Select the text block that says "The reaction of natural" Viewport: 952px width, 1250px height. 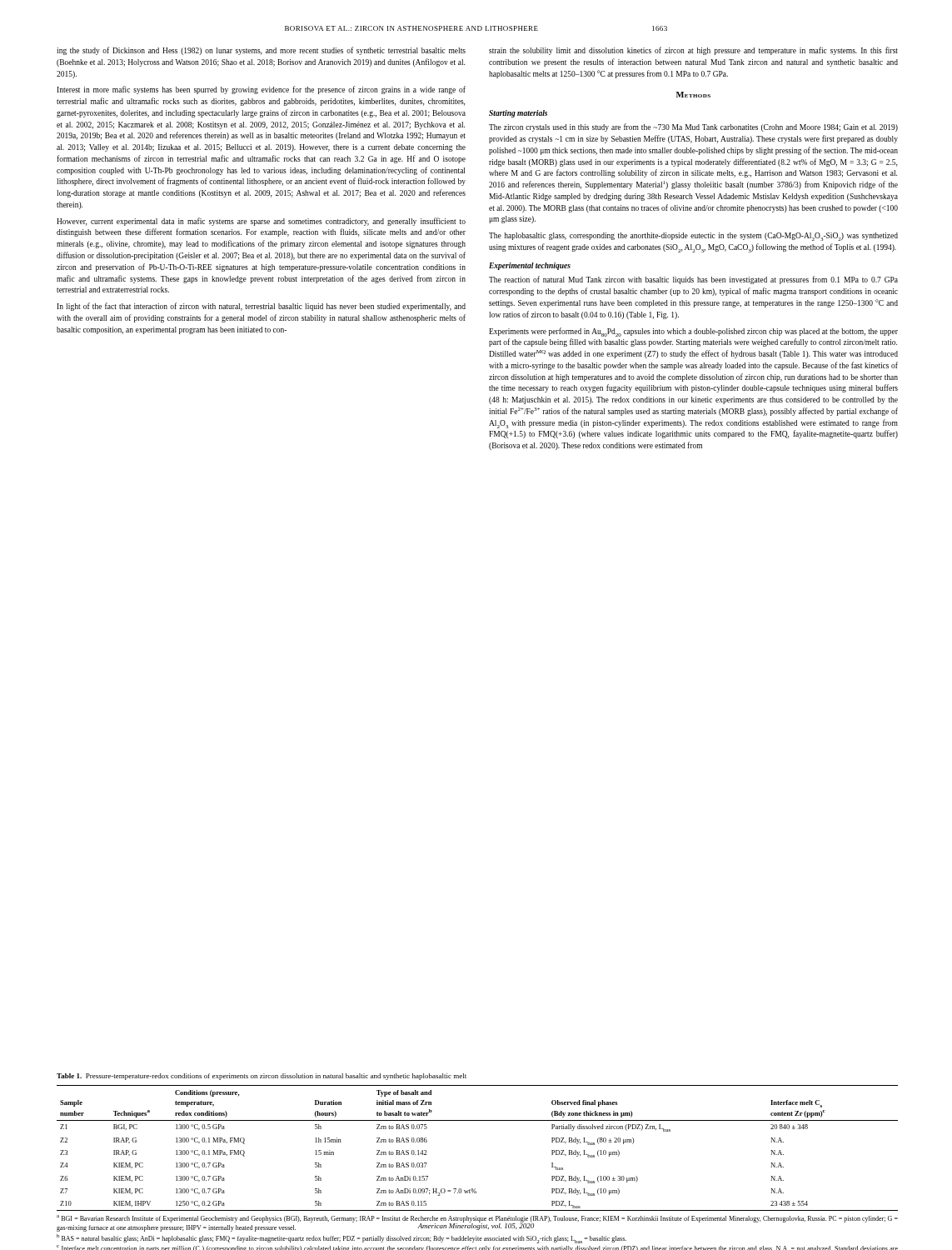(x=693, y=364)
